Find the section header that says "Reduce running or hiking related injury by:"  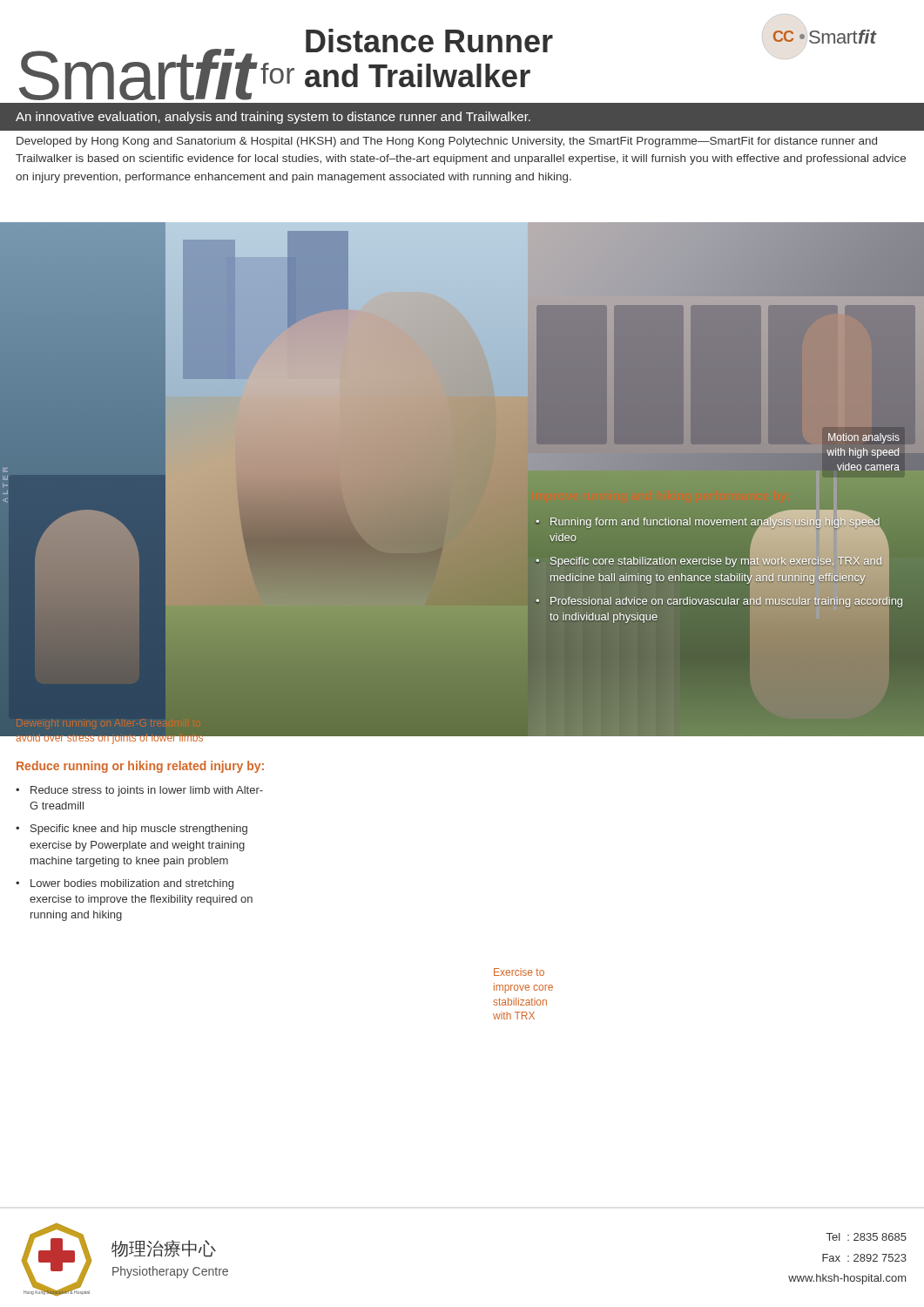(140, 766)
